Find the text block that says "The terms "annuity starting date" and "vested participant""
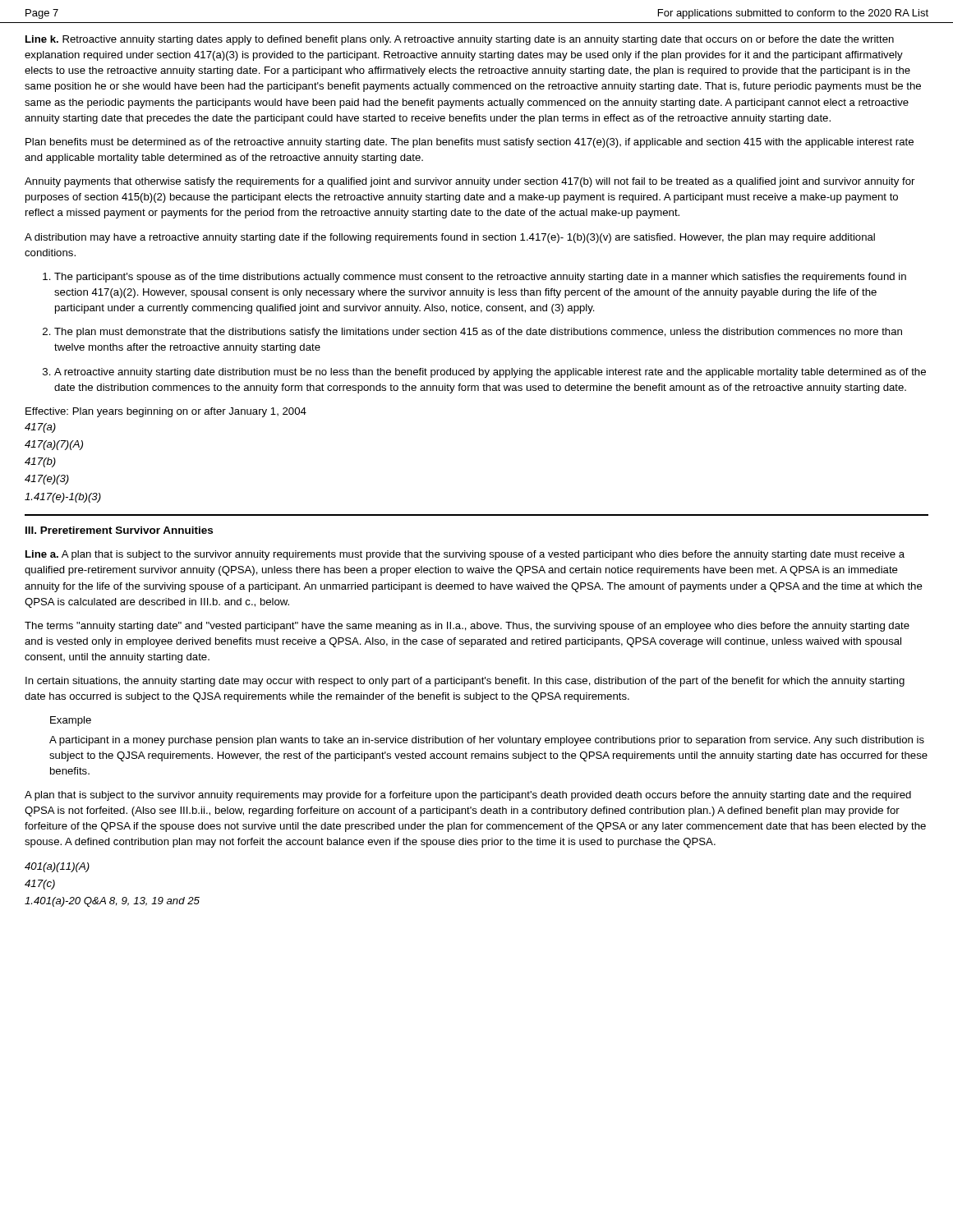 point(476,641)
